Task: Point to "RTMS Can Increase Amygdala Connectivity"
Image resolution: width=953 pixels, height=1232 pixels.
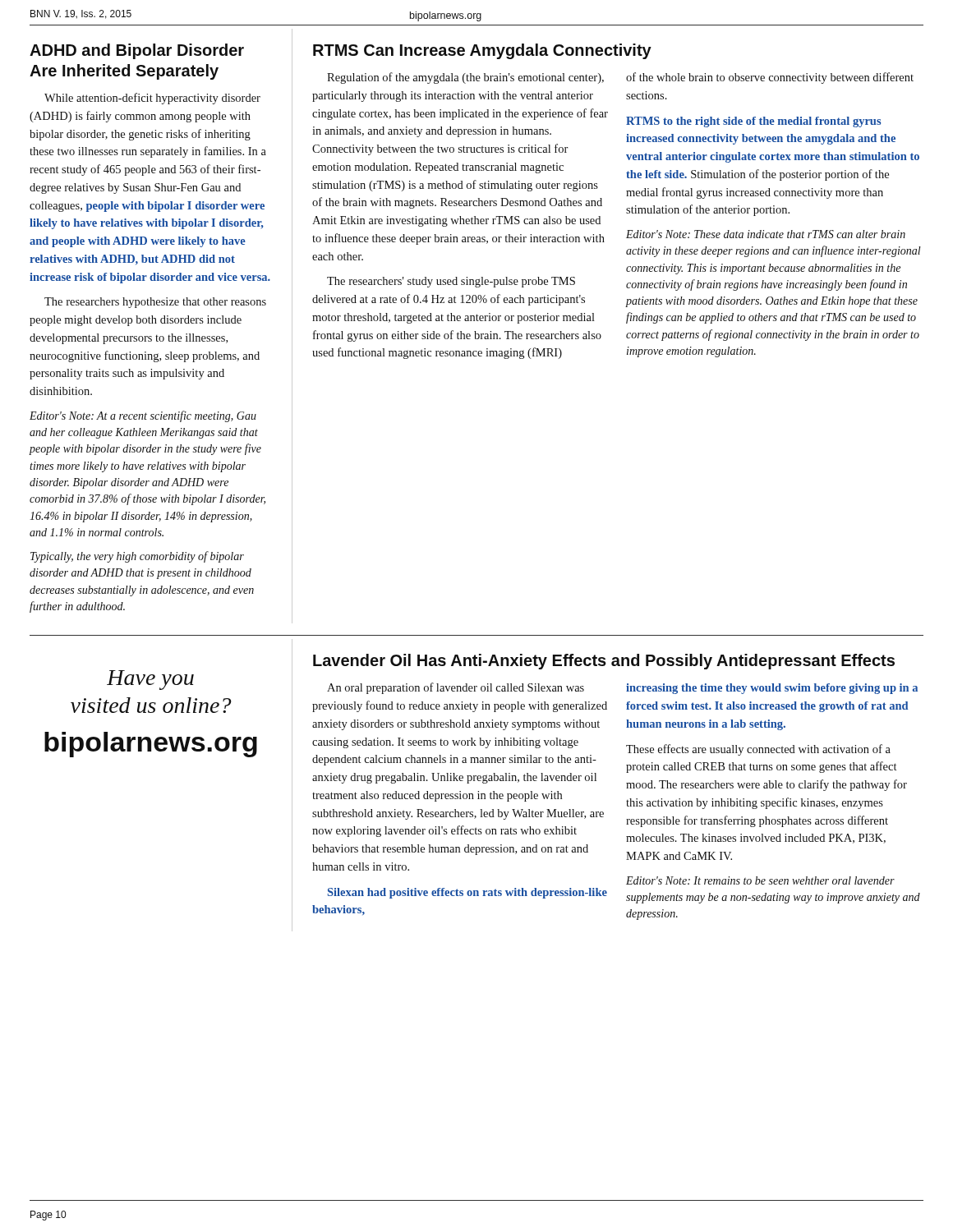Action: point(618,51)
